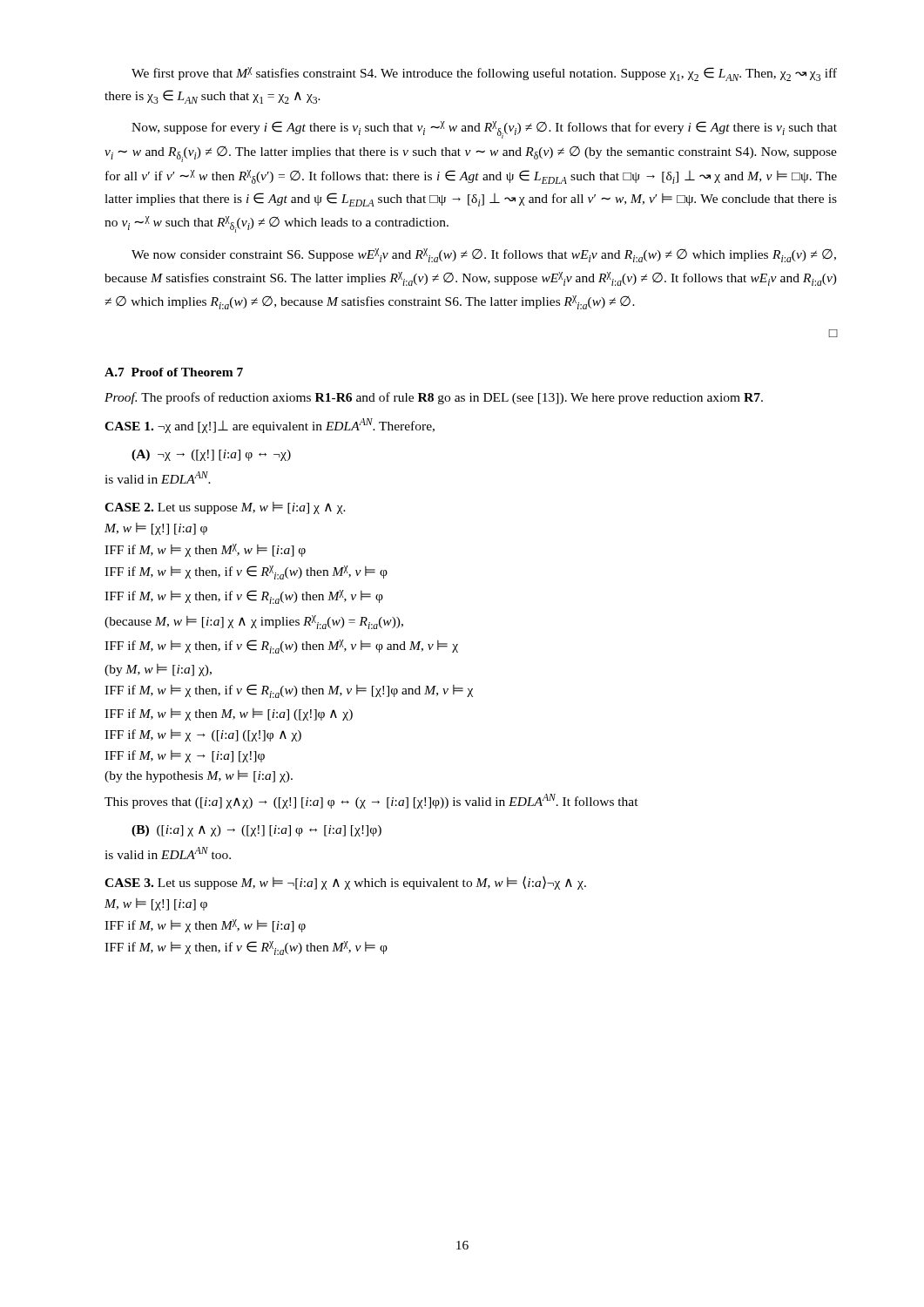
Task: Point to the text starting "(by the hypothesis"
Action: 199,775
